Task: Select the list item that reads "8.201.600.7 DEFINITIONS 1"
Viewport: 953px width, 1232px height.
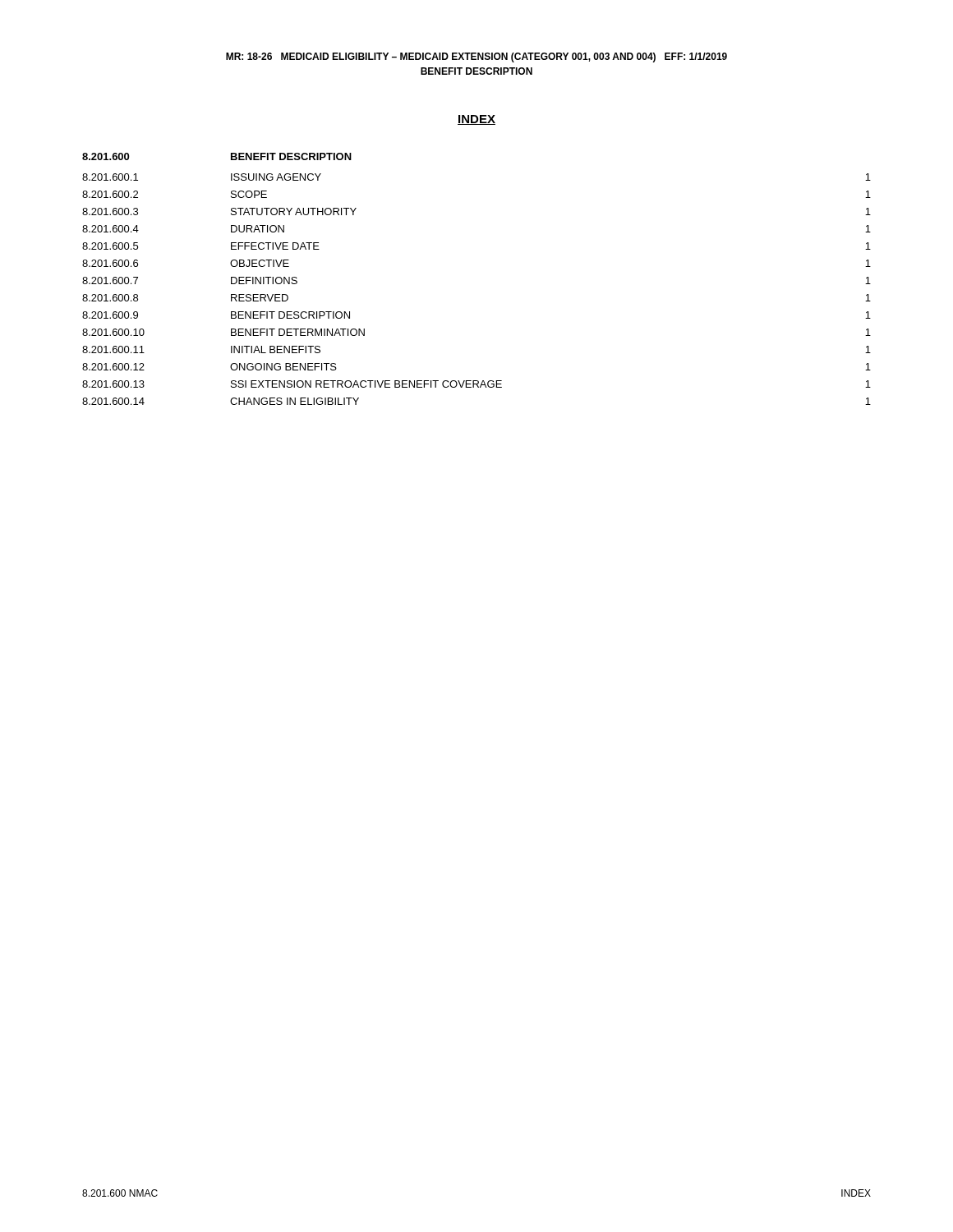Action: click(106, 280)
